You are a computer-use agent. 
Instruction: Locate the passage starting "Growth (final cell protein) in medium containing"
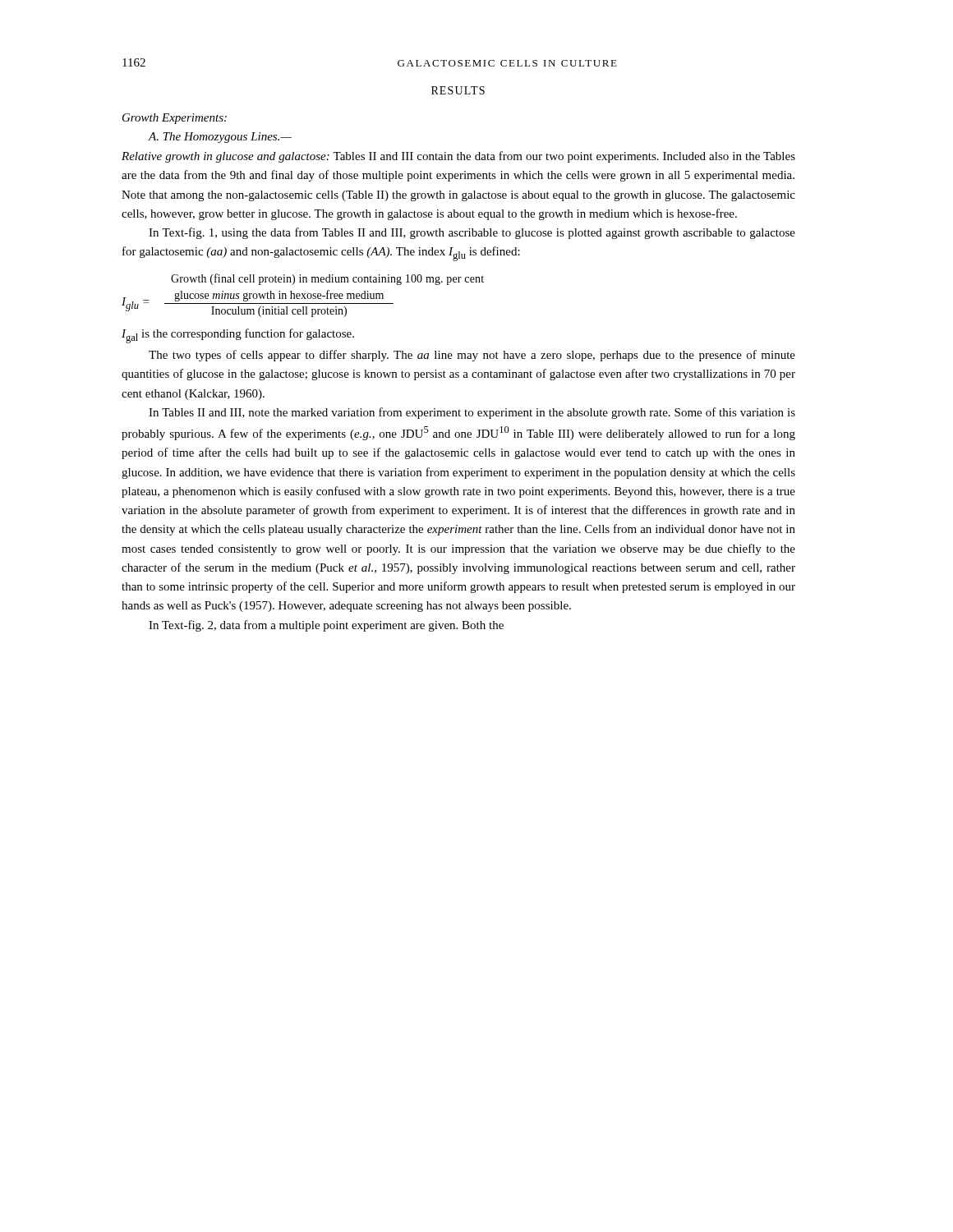[x=303, y=295]
